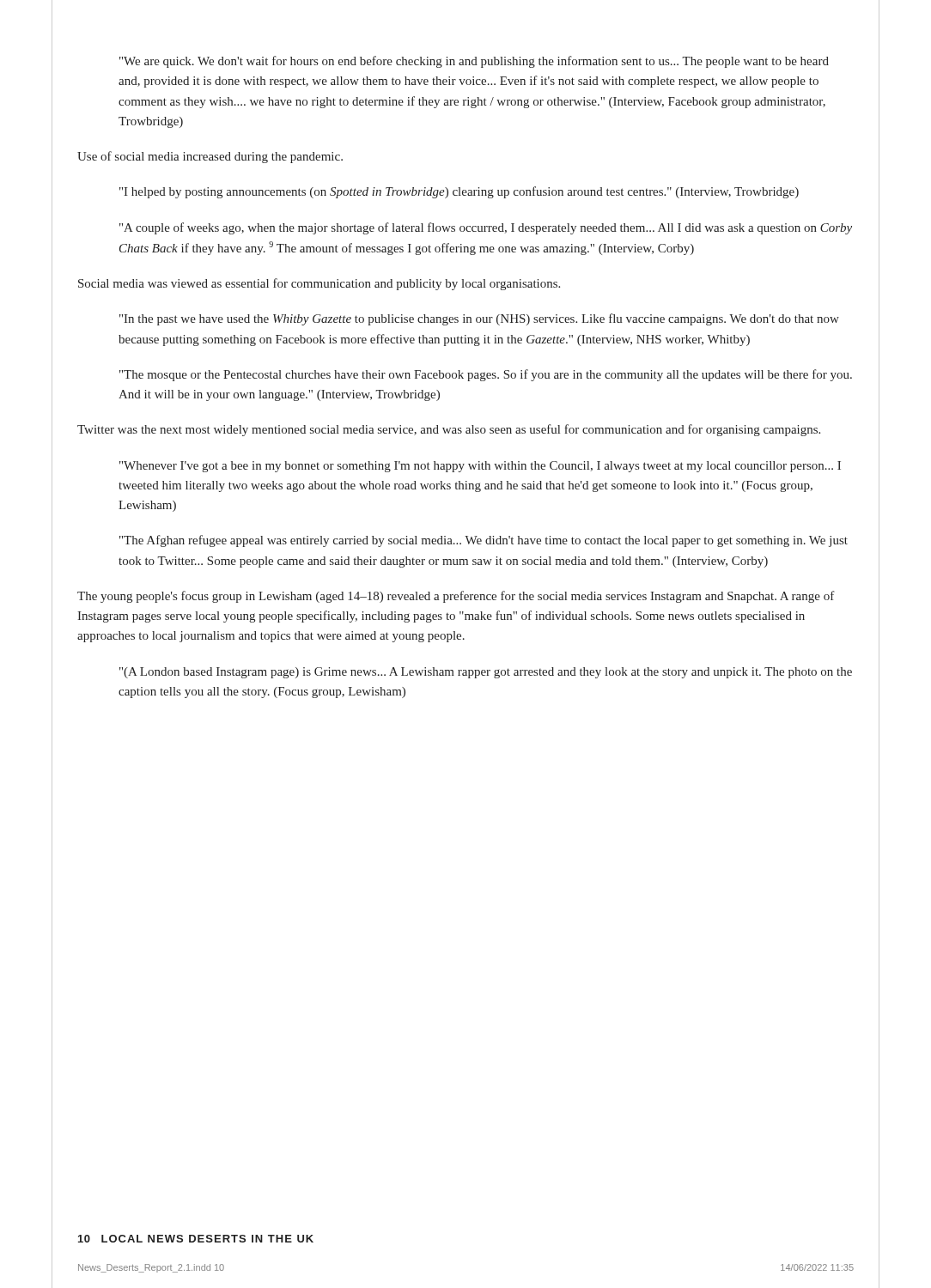Select the text block that says "The young people's focus group in"
This screenshot has height=1288, width=931.
[x=466, y=616]
